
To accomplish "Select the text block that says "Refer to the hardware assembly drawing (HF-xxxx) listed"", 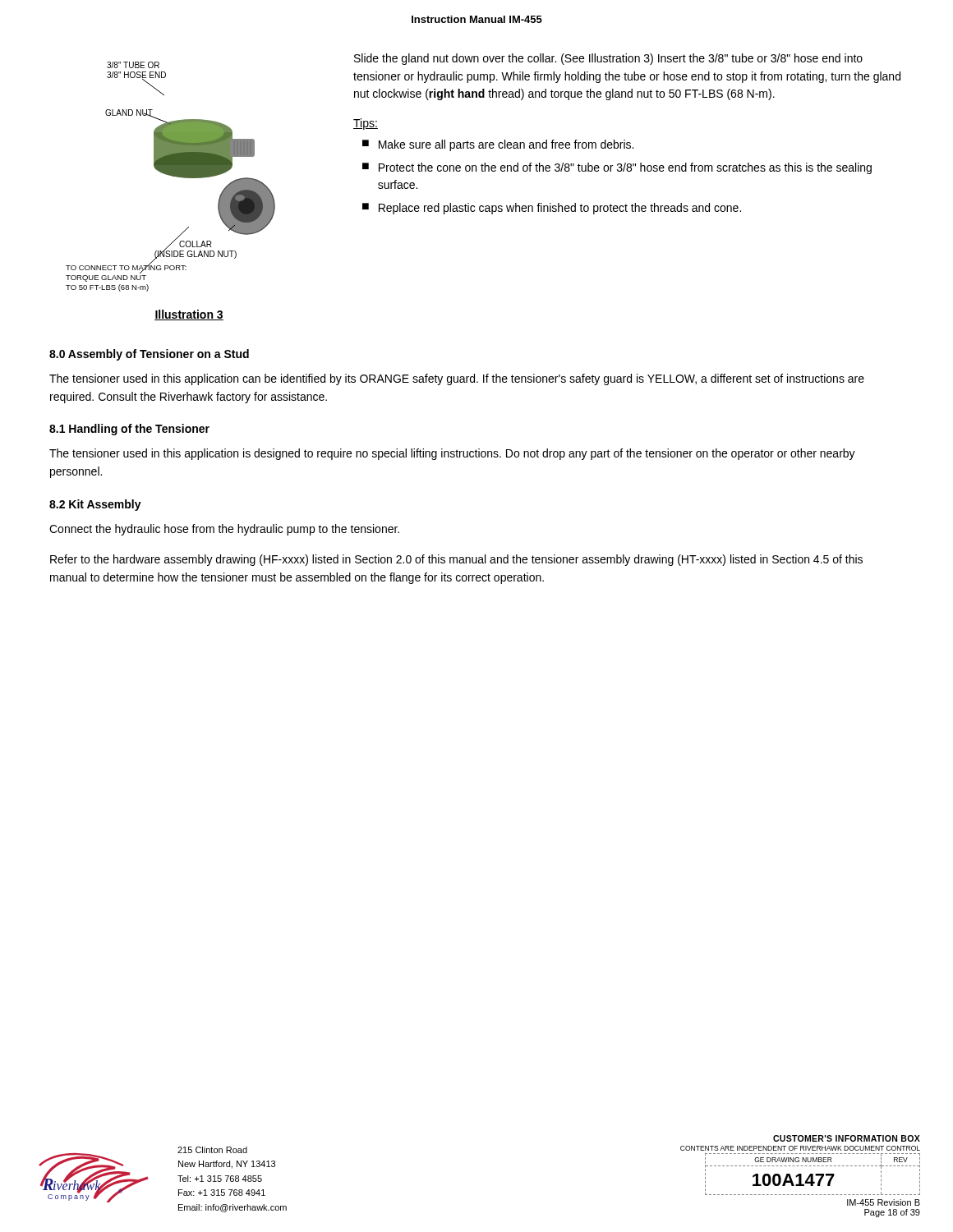I will coord(456,569).
